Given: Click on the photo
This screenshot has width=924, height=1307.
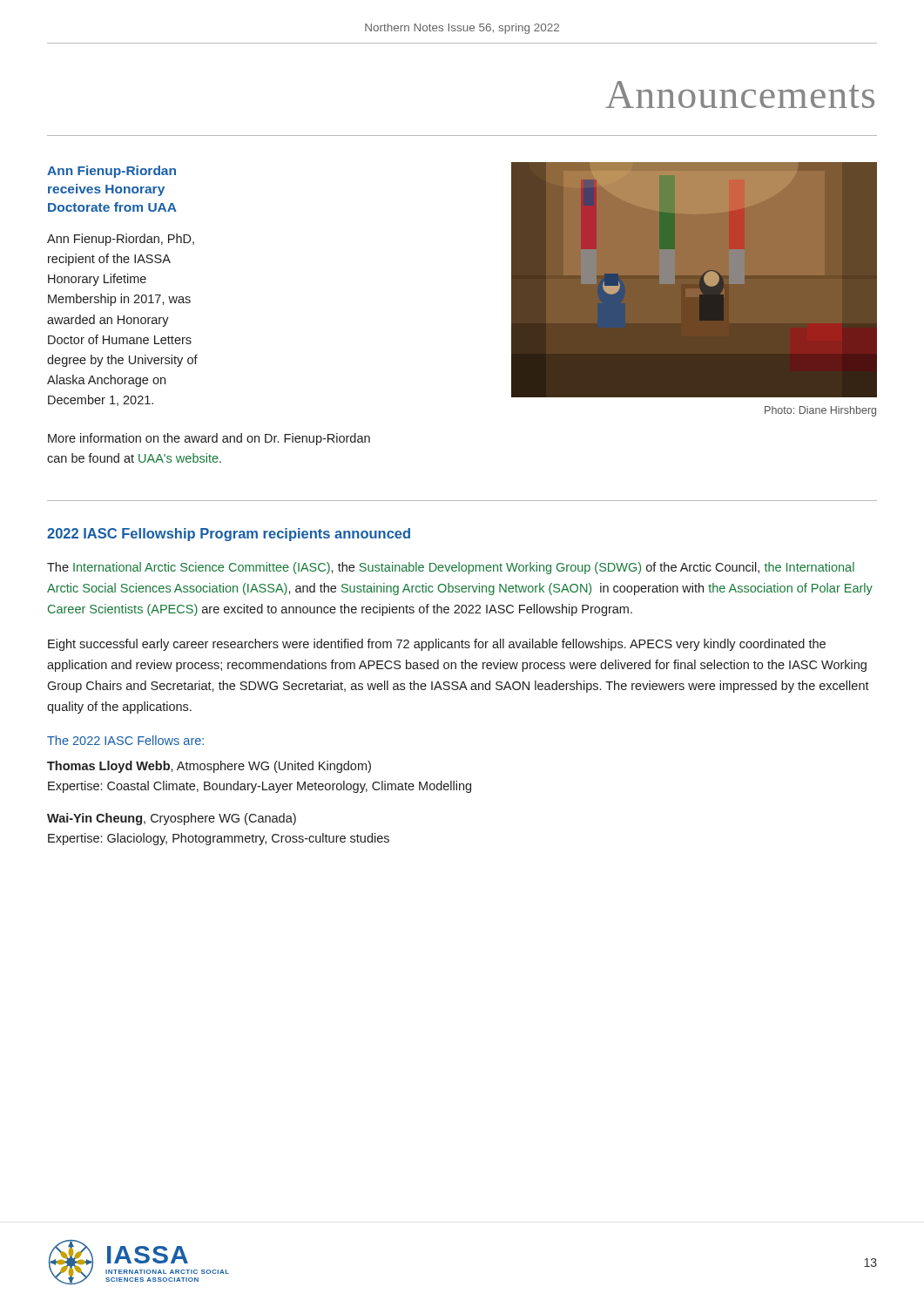Looking at the screenshot, I should pyautogui.click(x=694, y=281).
